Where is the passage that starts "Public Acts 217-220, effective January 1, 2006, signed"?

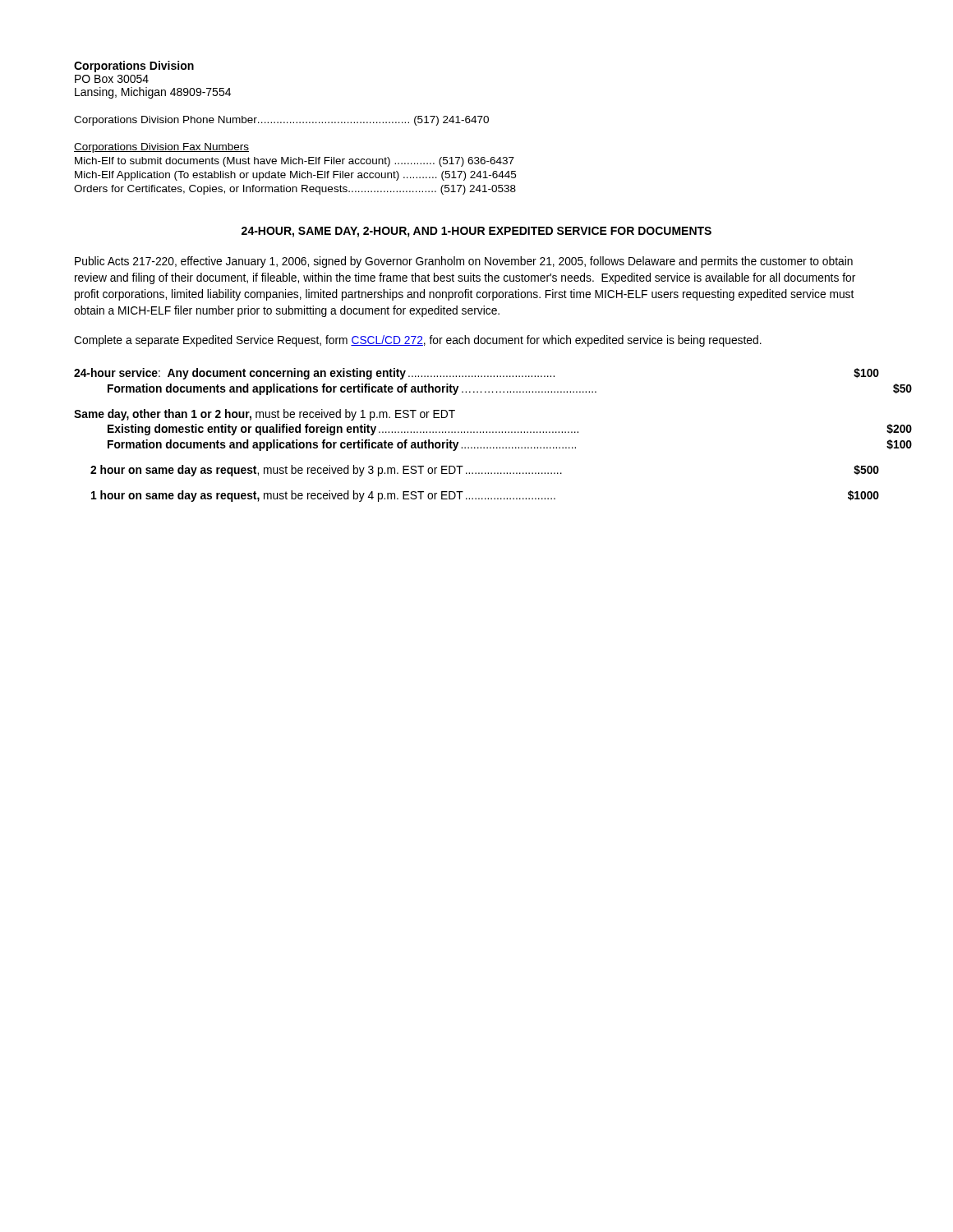pyautogui.click(x=465, y=286)
